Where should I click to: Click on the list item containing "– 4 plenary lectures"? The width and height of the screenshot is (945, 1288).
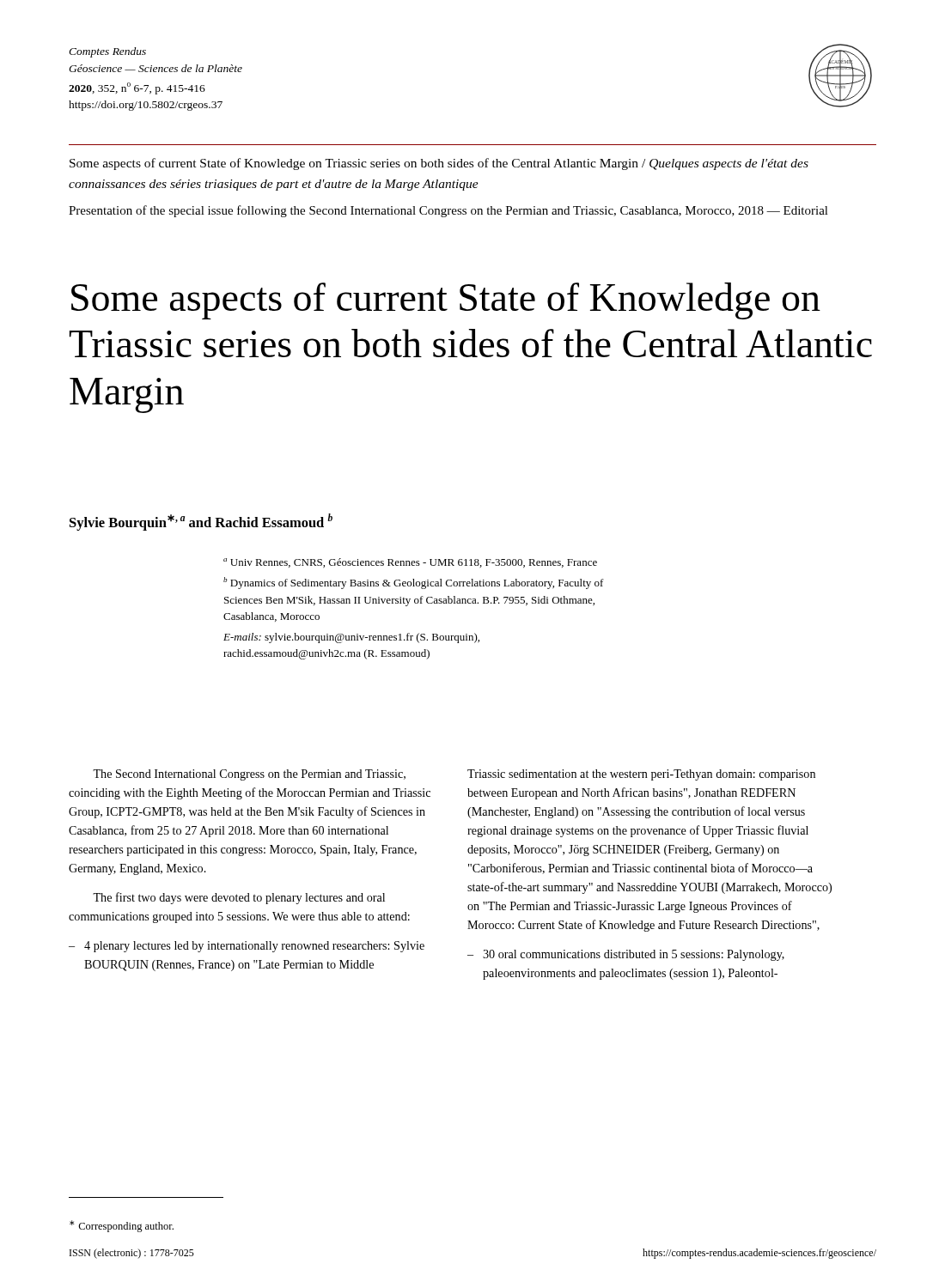[253, 955]
